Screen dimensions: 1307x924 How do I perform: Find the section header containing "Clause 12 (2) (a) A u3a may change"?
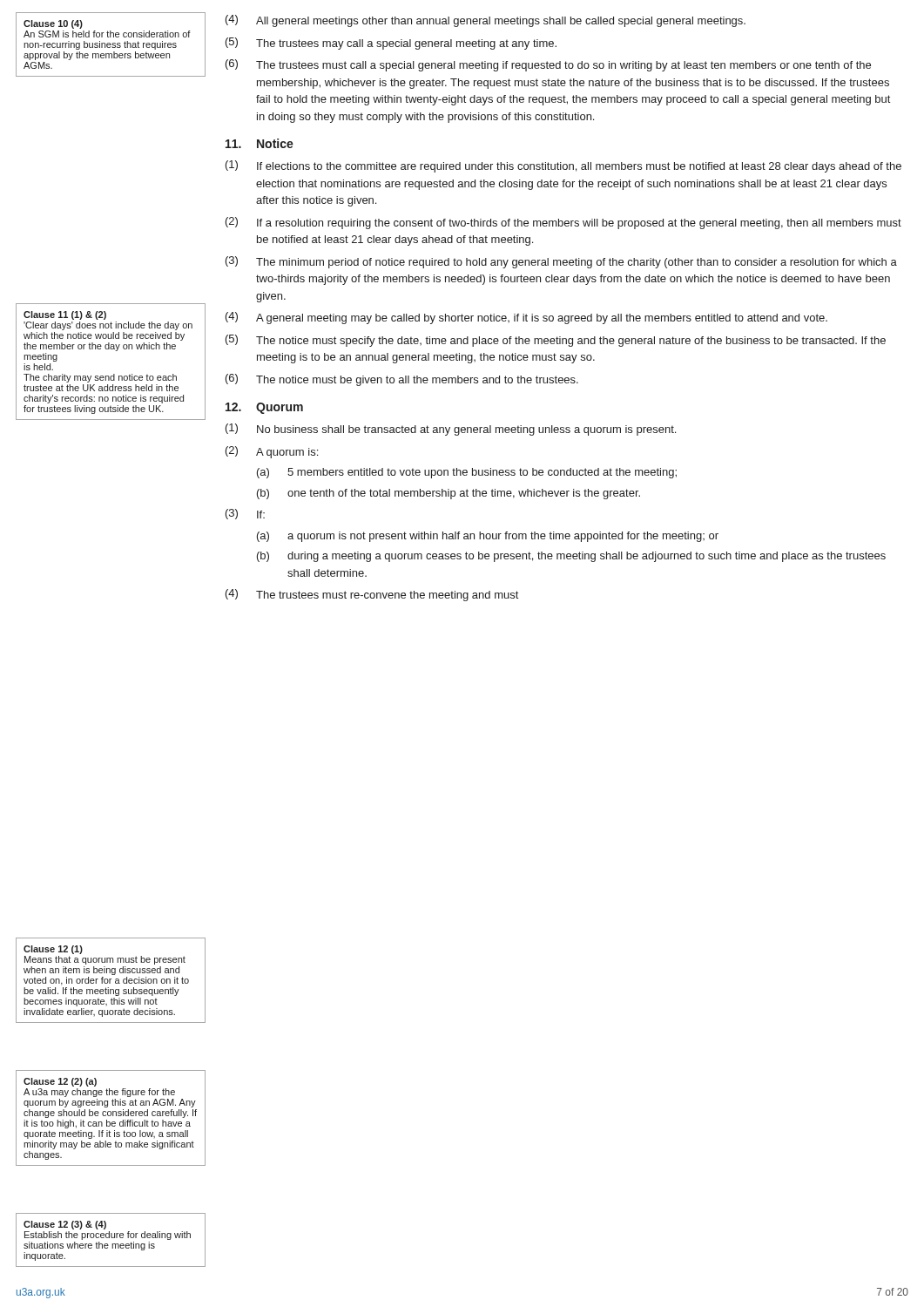tap(110, 1118)
